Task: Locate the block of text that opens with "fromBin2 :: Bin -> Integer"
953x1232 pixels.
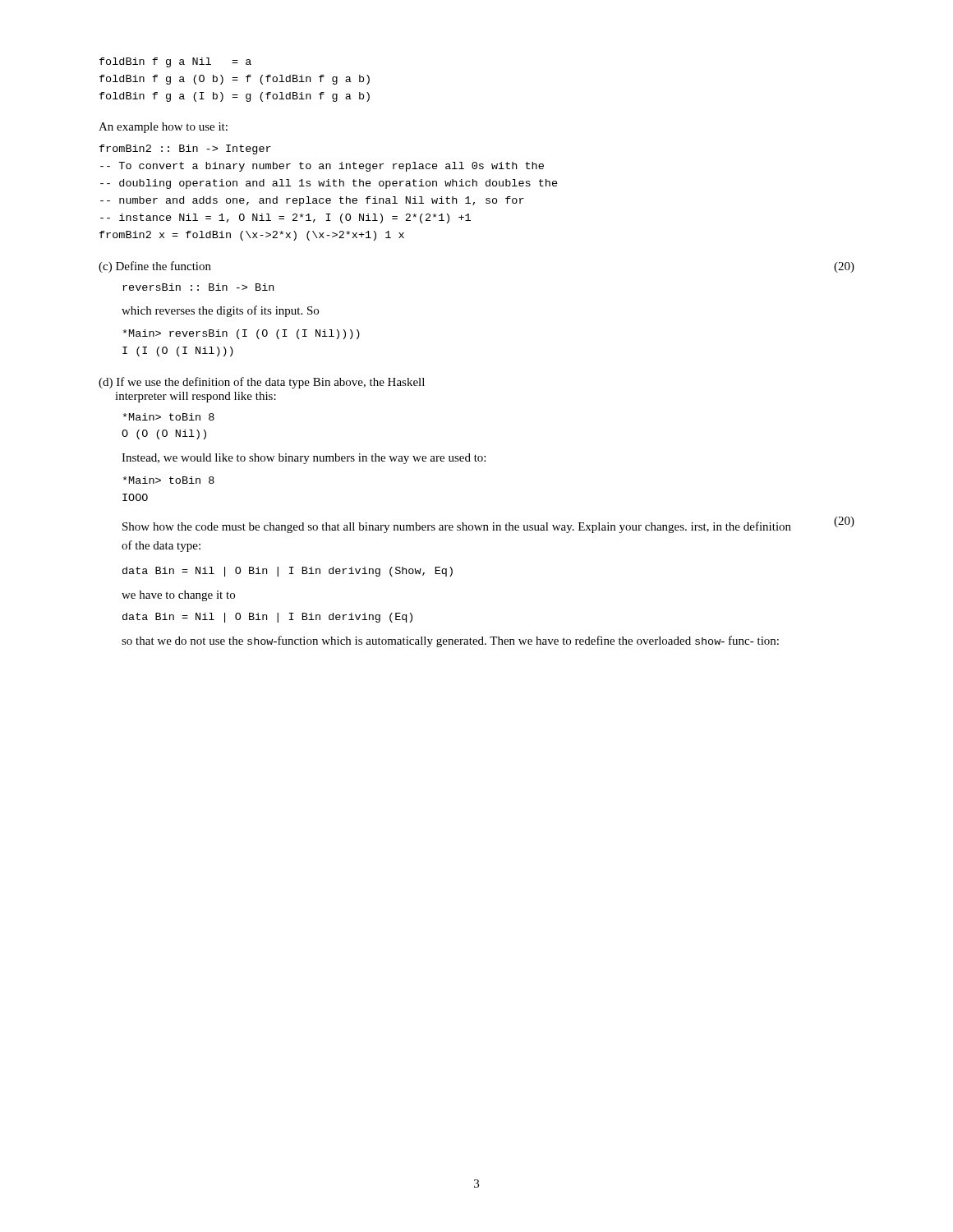Action: pyautogui.click(x=476, y=193)
